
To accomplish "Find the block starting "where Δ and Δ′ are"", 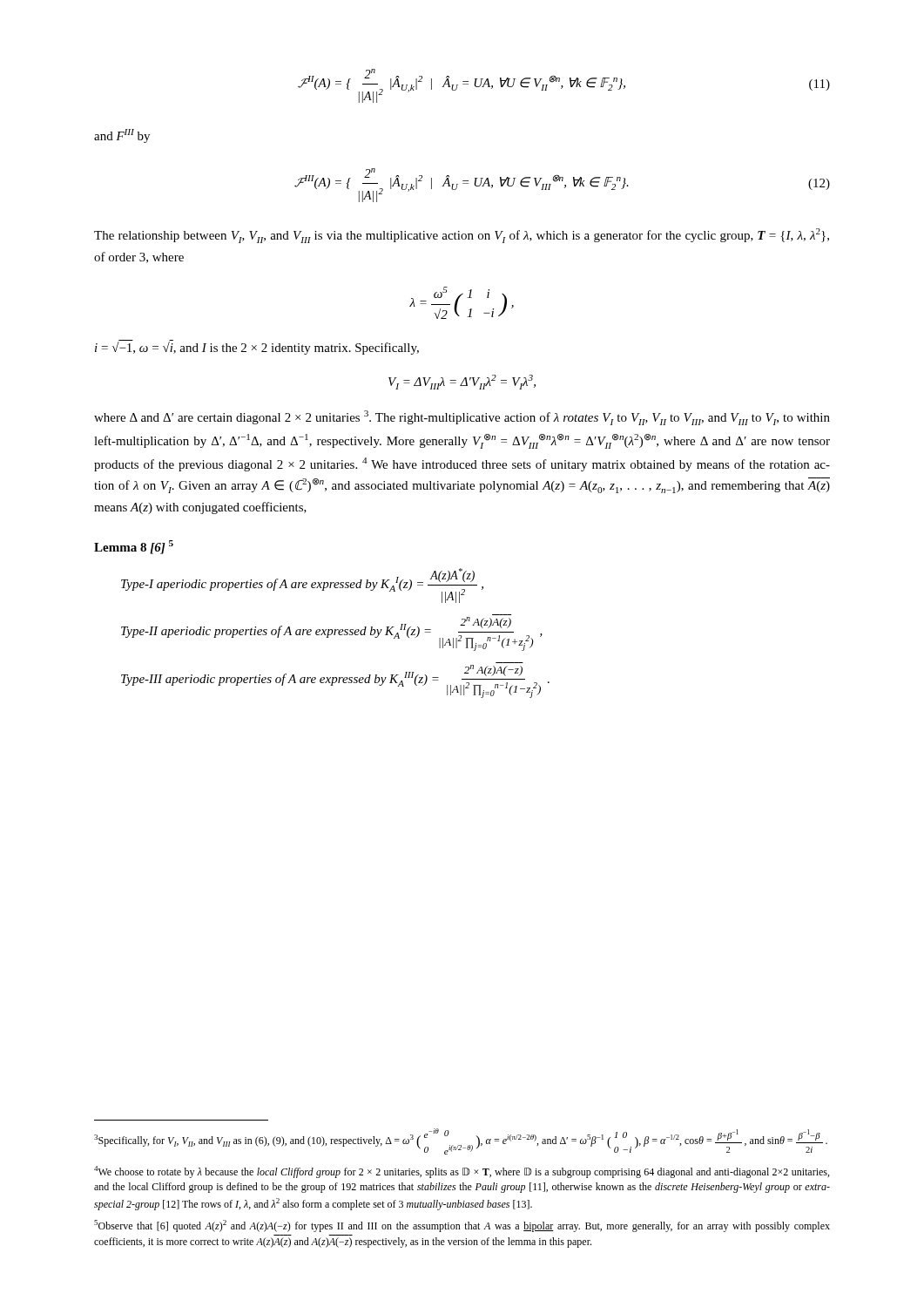I will (462, 461).
